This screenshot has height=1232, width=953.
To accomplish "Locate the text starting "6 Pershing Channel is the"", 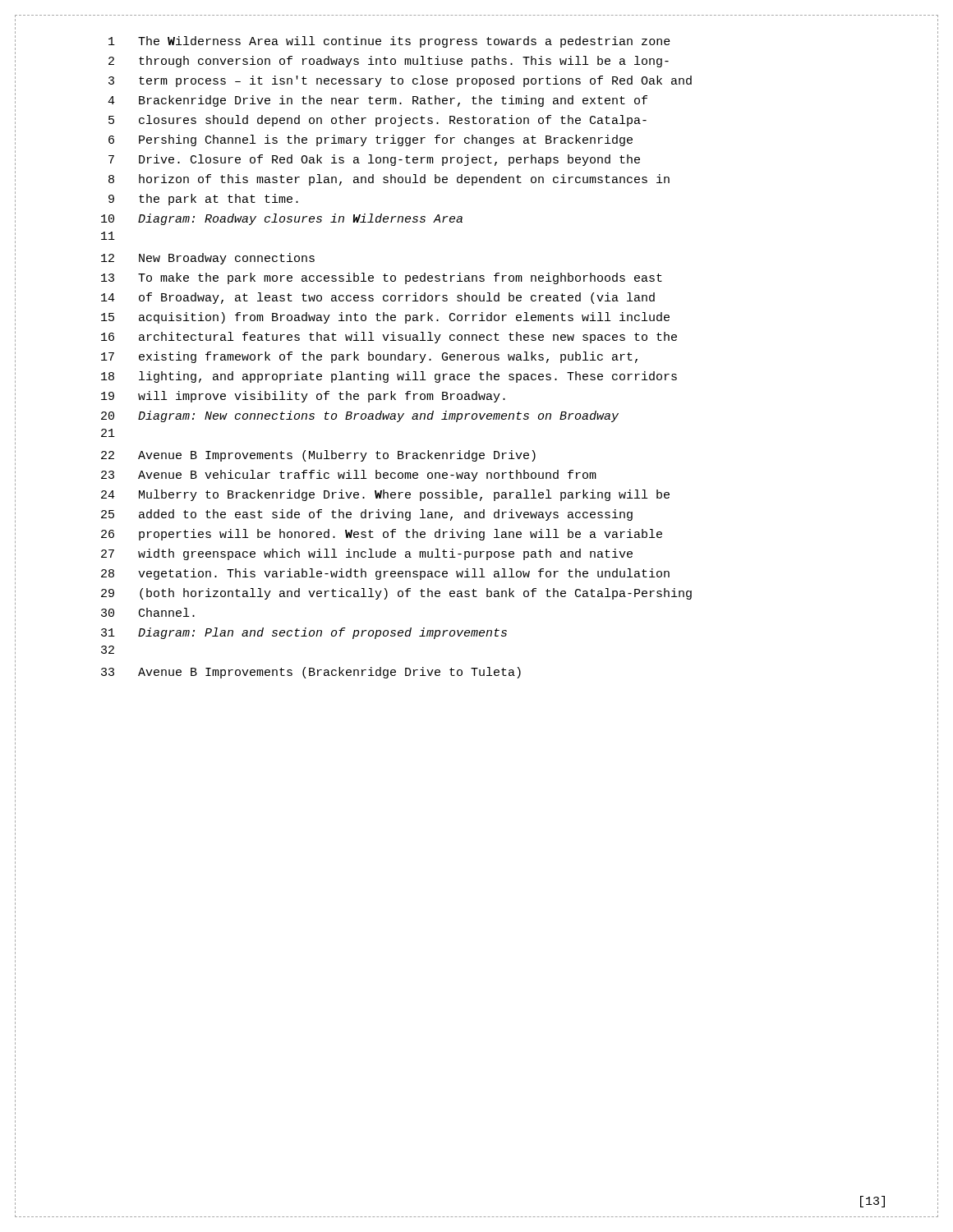I will pyautogui.click(x=476, y=141).
